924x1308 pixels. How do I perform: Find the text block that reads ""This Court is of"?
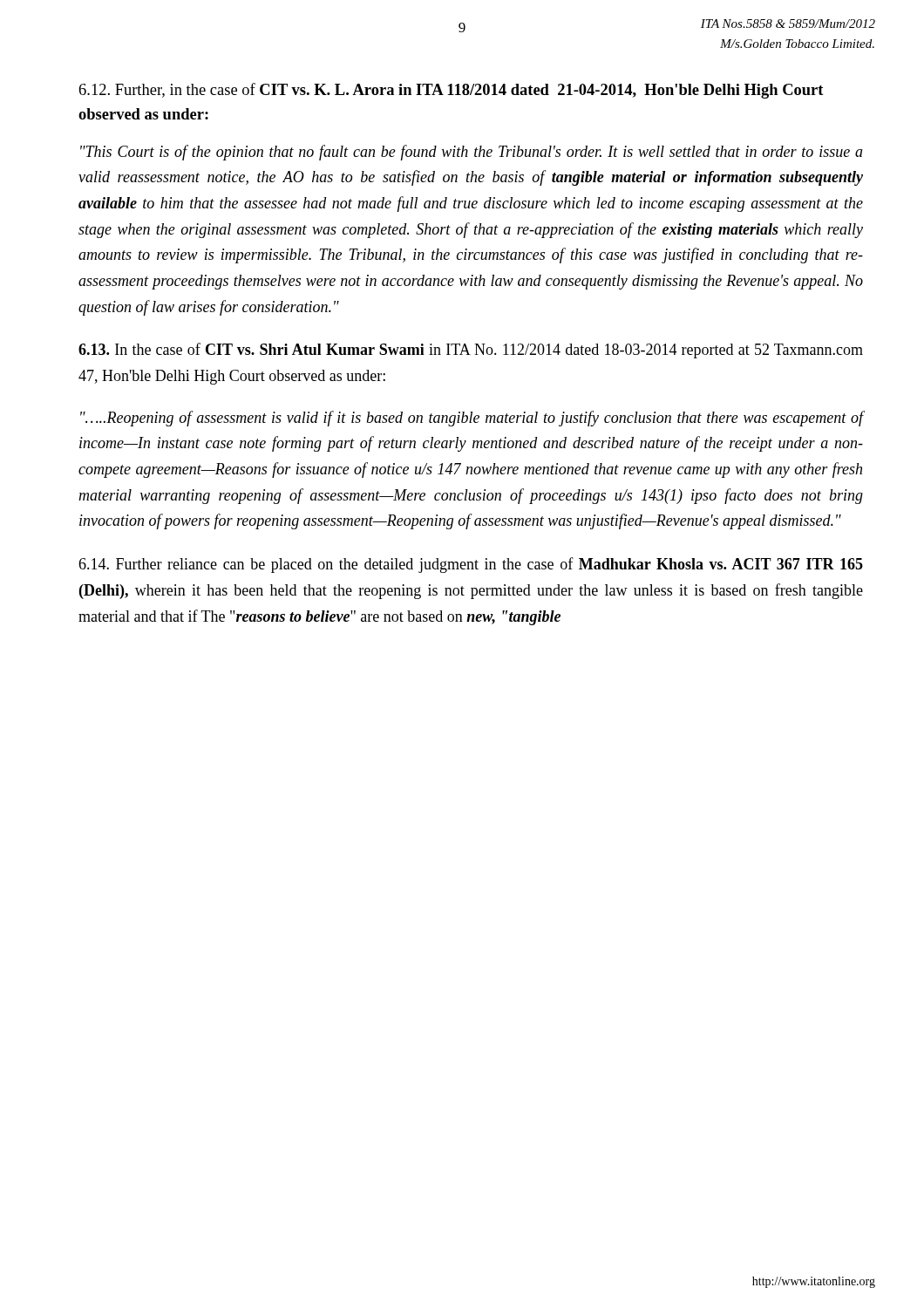click(471, 229)
